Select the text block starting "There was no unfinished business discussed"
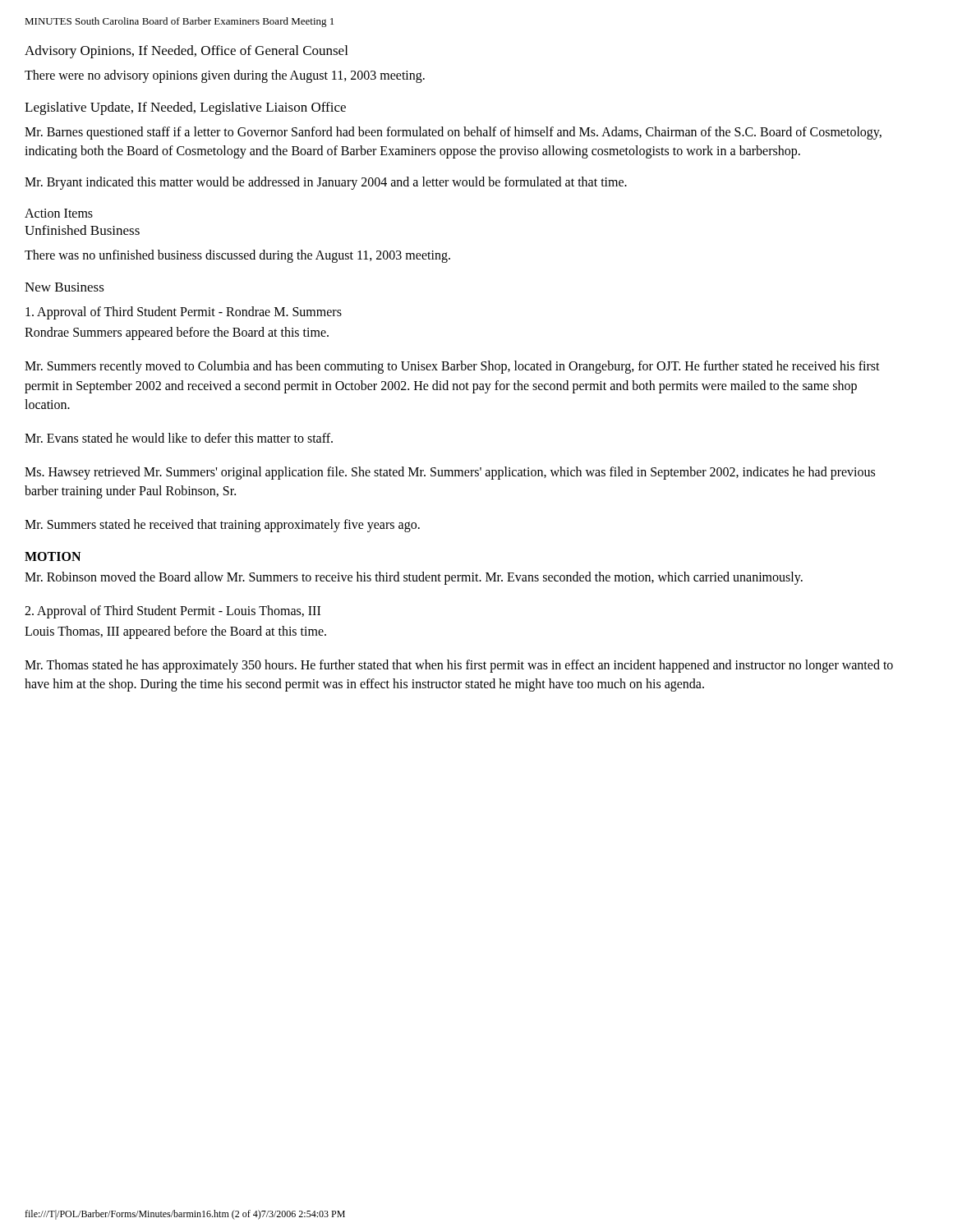 click(x=238, y=255)
